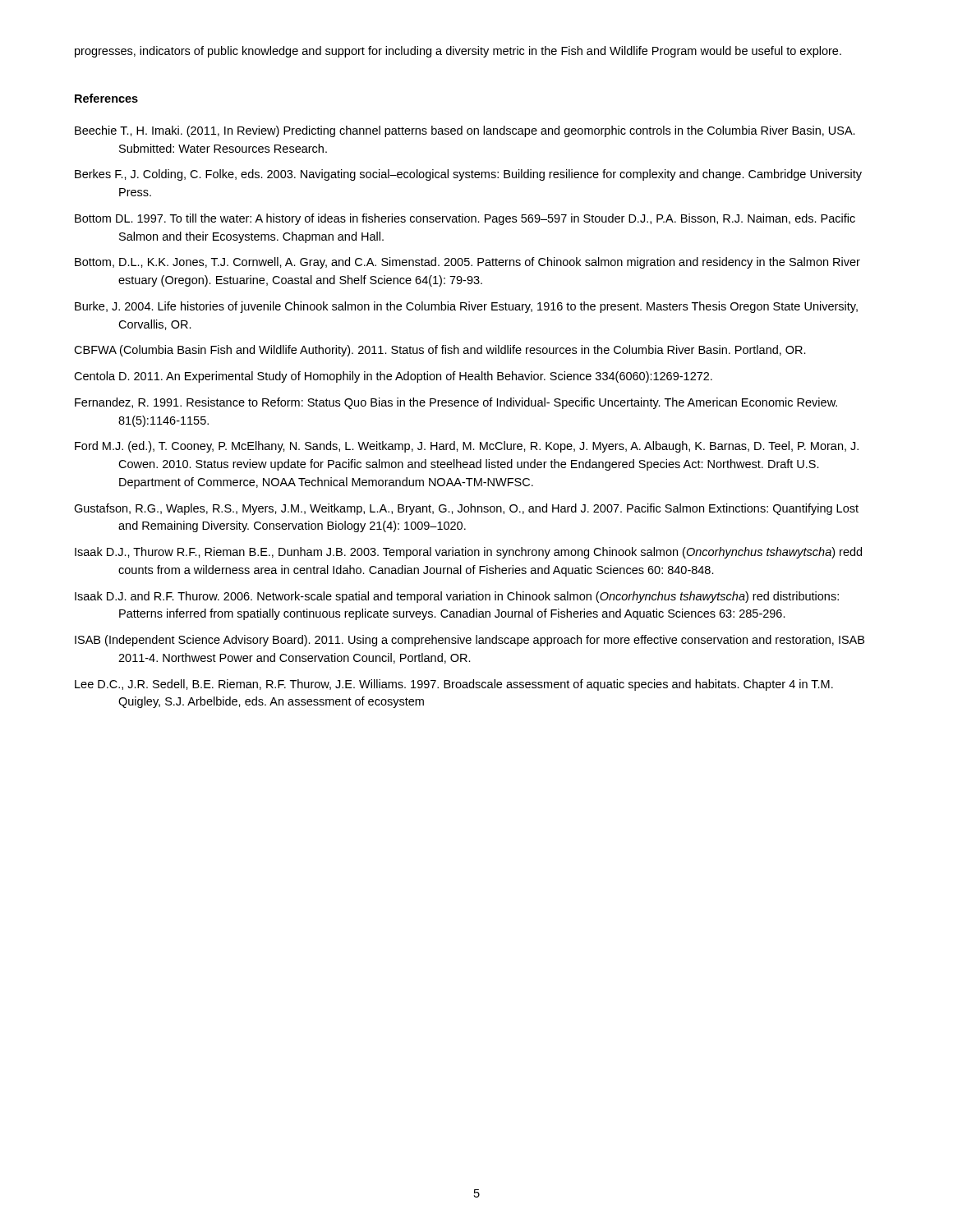Click the passage that begins "Centola D. 2011. An Experimental Study of Homophily"
The image size is (953, 1232).
393,376
